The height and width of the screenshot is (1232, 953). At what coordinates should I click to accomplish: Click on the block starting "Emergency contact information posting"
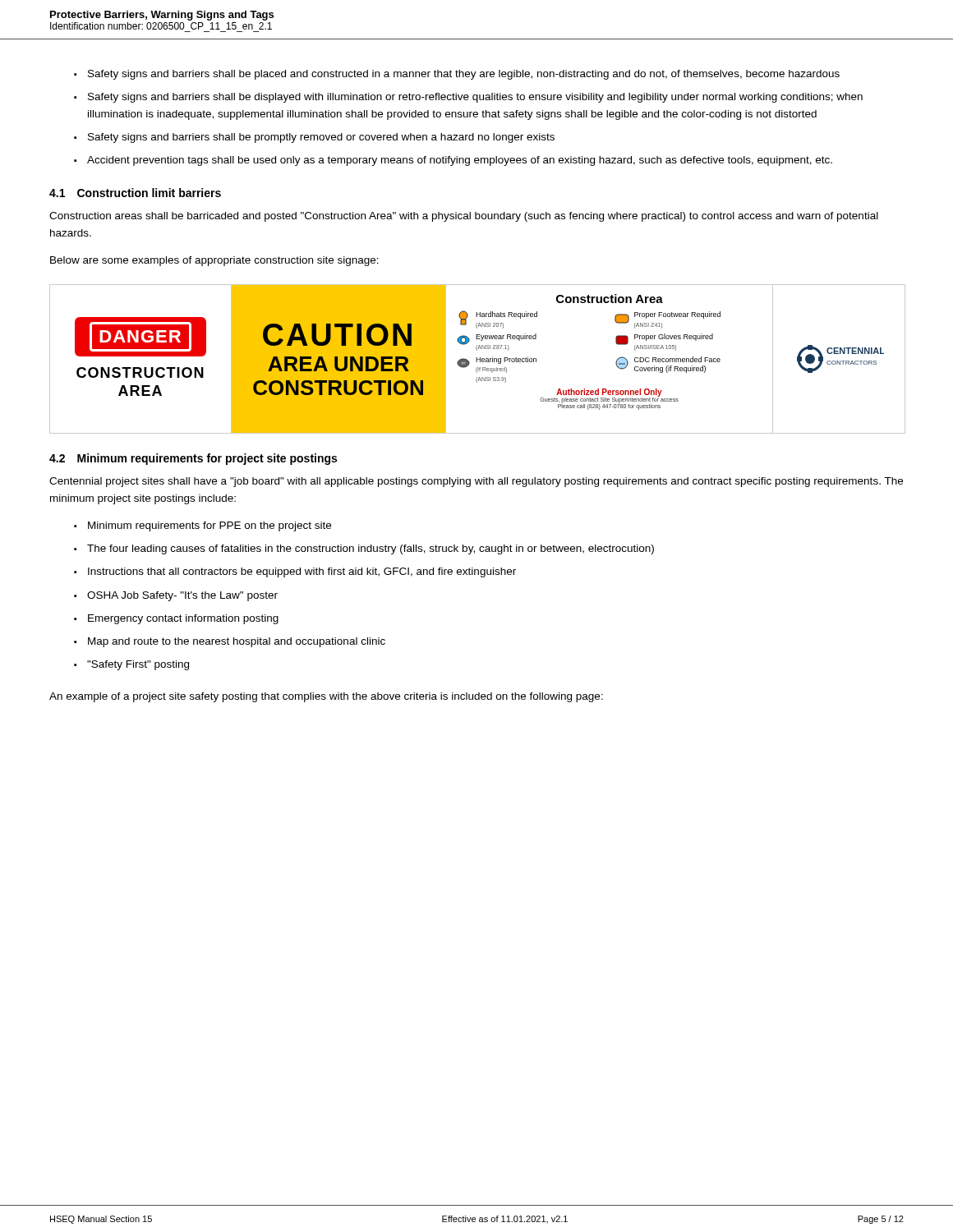click(183, 618)
